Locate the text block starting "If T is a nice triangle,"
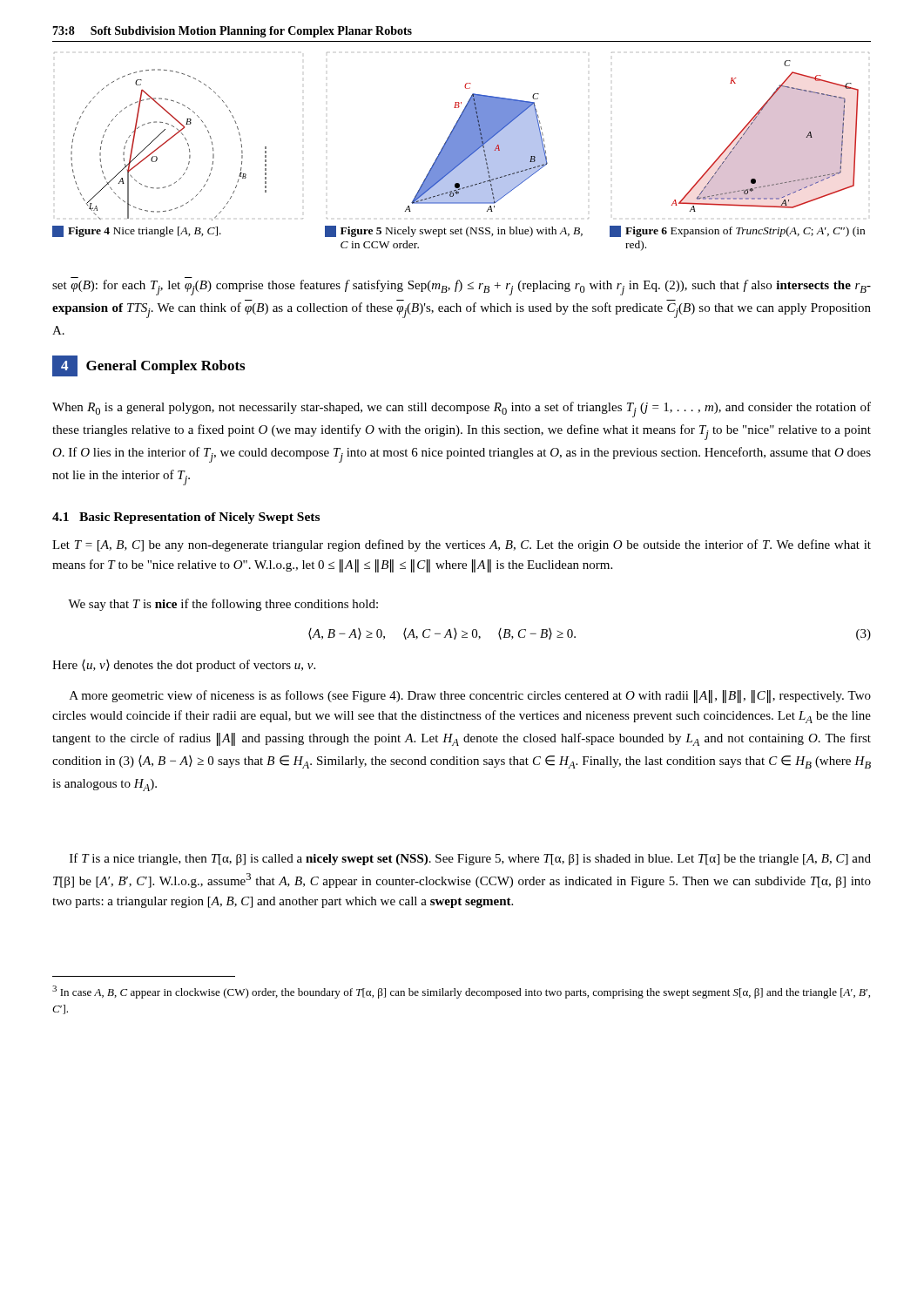 click(x=462, y=879)
